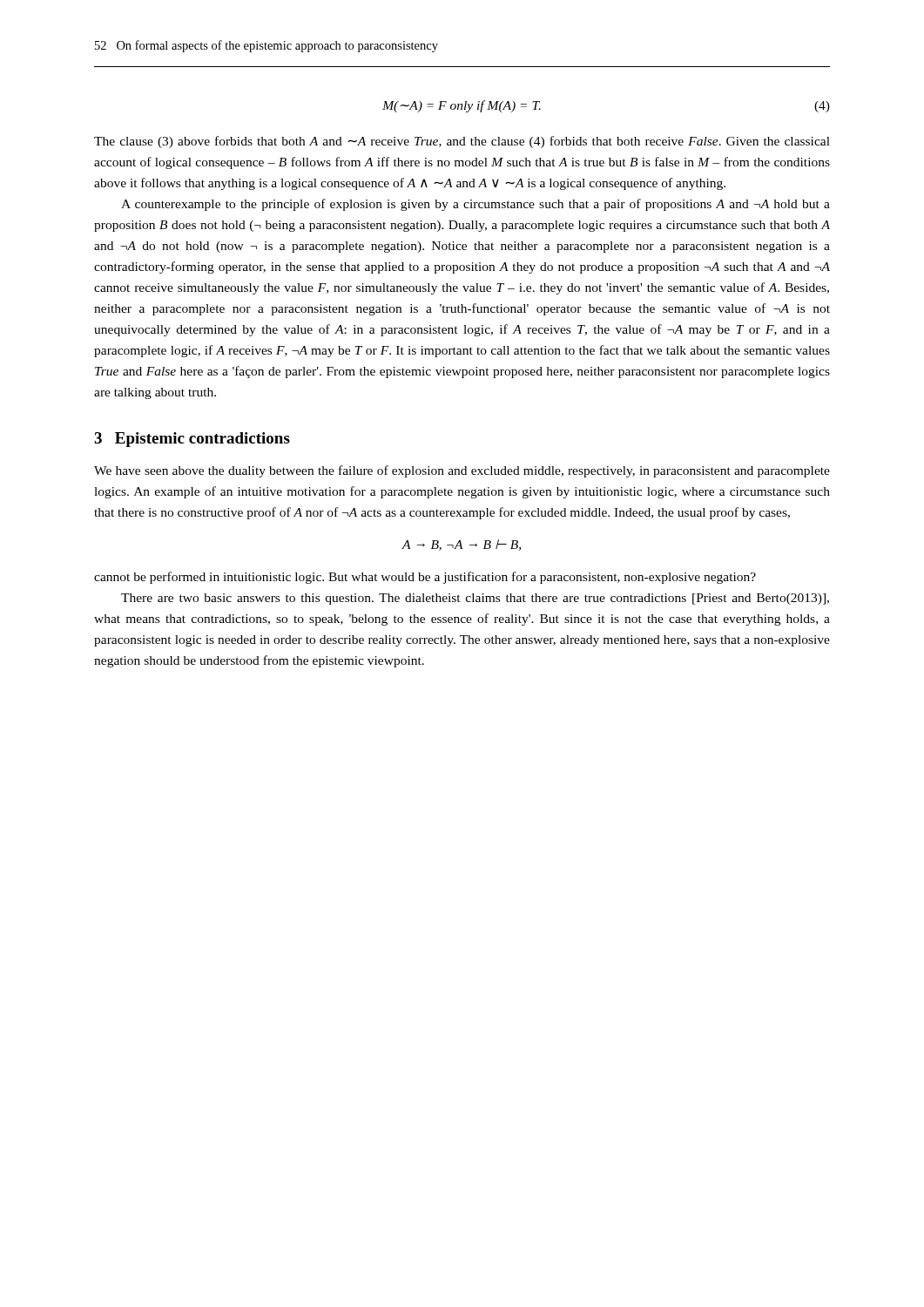Image resolution: width=924 pixels, height=1307 pixels.
Task: Find the text block containing "We have seen"
Action: (462, 492)
